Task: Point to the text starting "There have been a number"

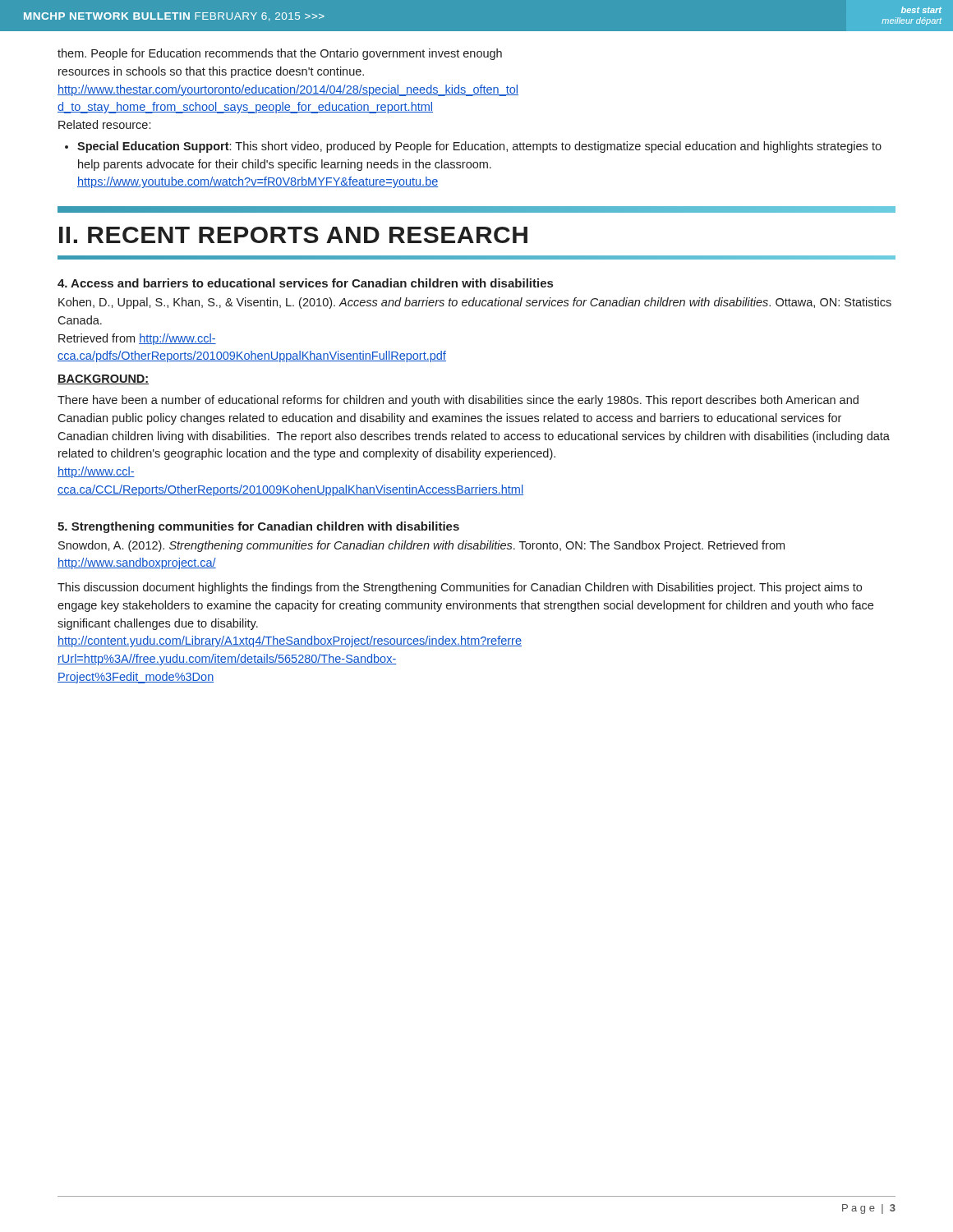Action: click(474, 445)
